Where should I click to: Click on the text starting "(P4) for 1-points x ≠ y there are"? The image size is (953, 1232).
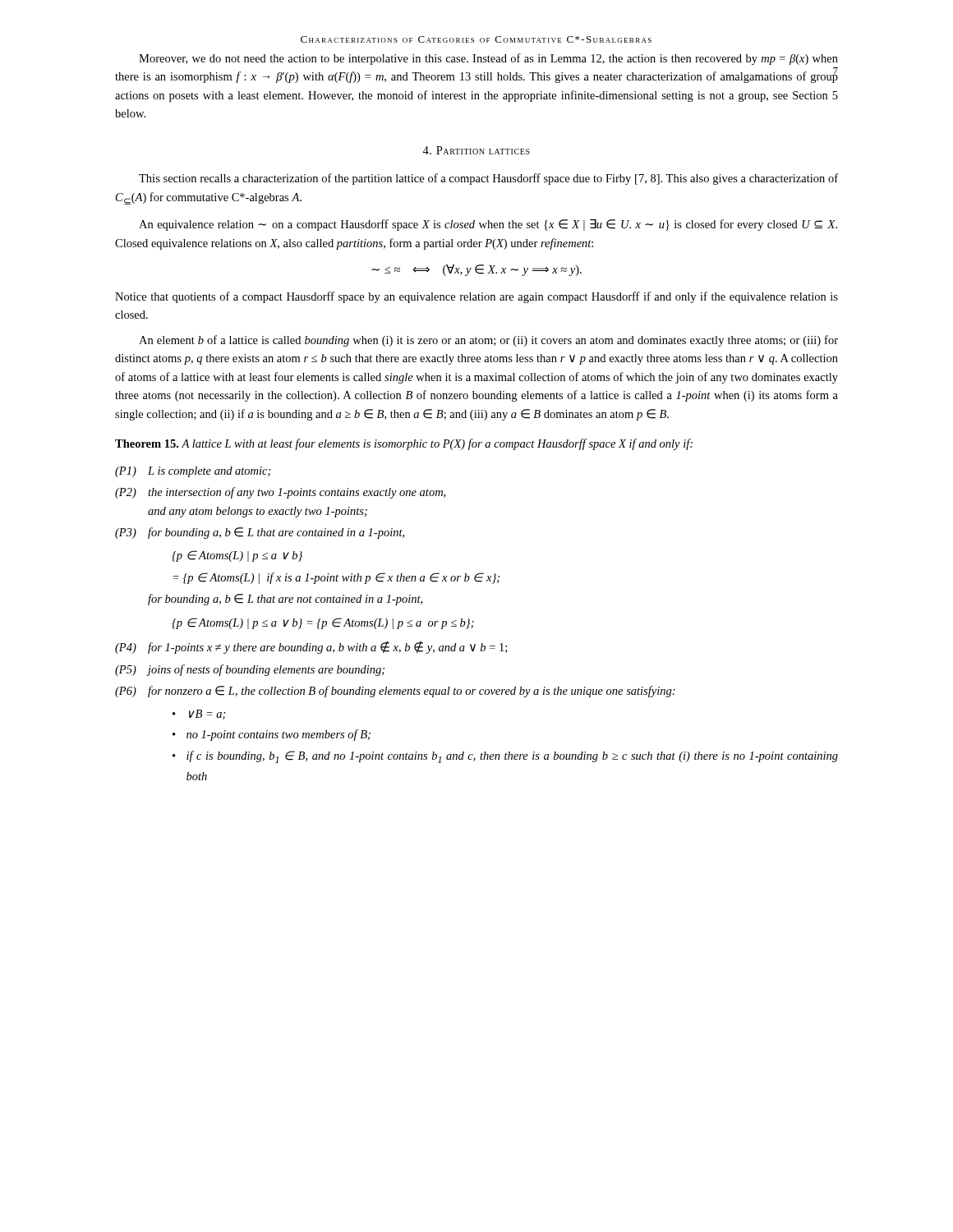(x=476, y=648)
